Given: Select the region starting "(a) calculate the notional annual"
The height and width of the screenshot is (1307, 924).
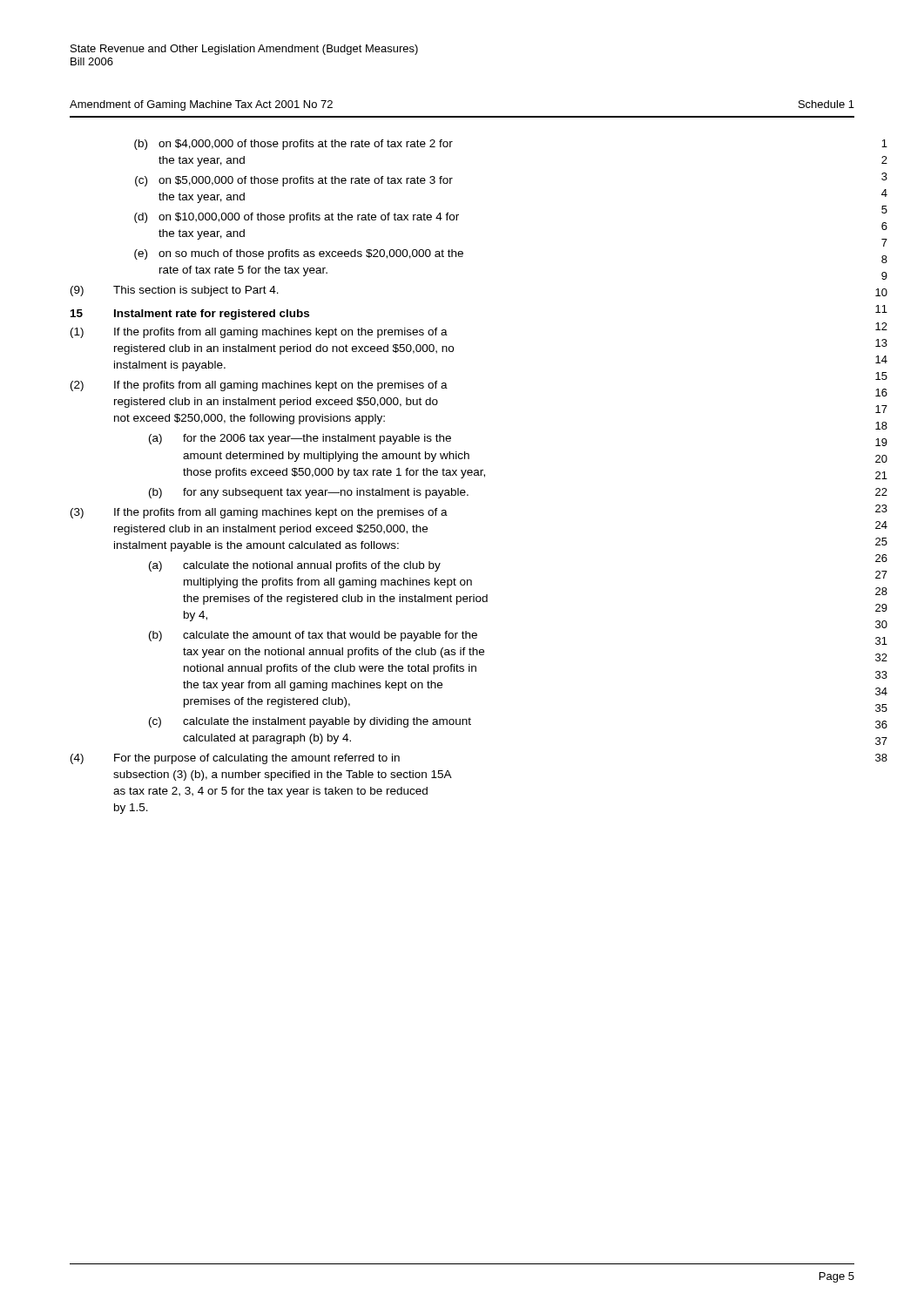Looking at the screenshot, I should (295, 566).
